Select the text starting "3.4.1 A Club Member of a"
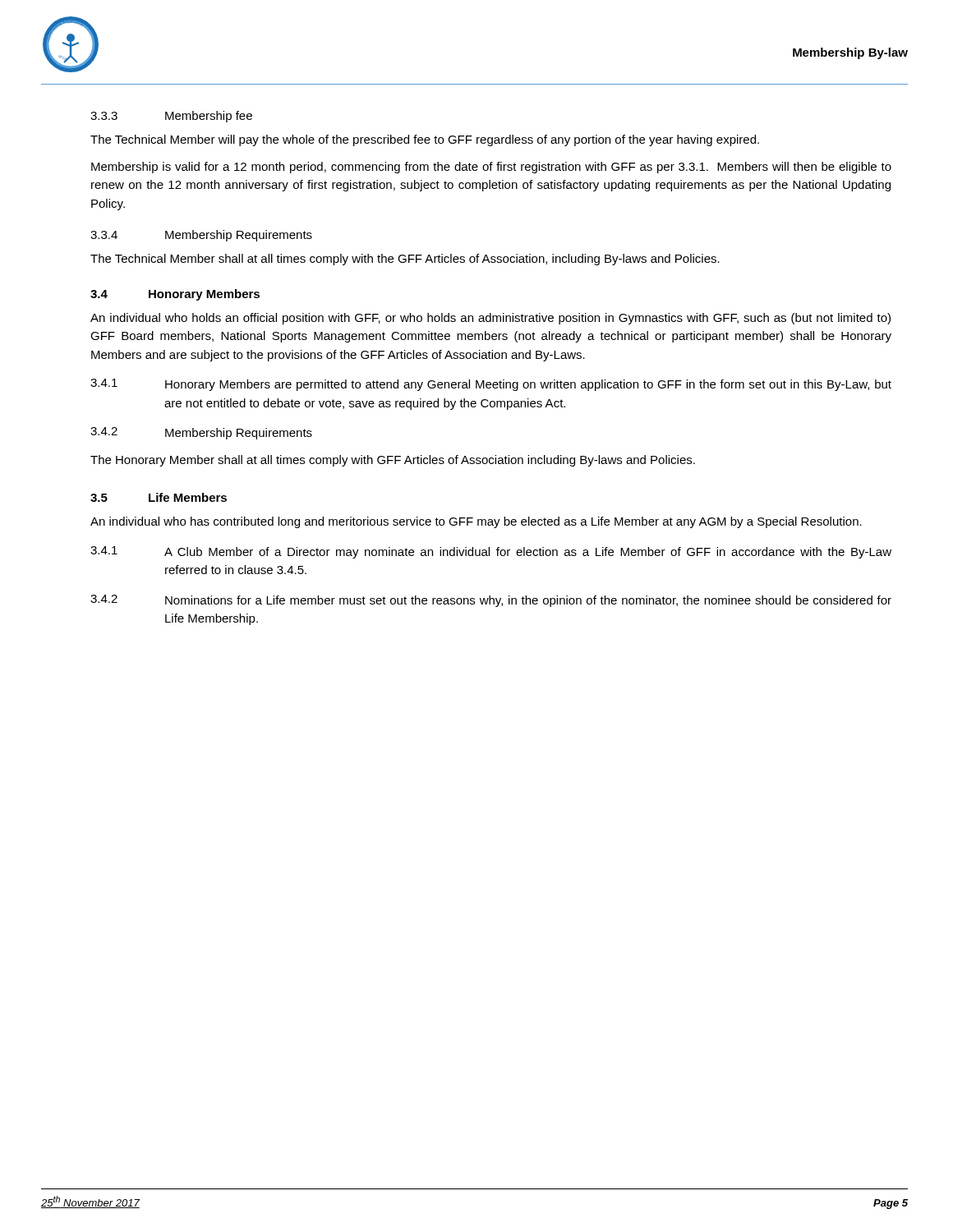Viewport: 953px width, 1232px height. coord(491,561)
